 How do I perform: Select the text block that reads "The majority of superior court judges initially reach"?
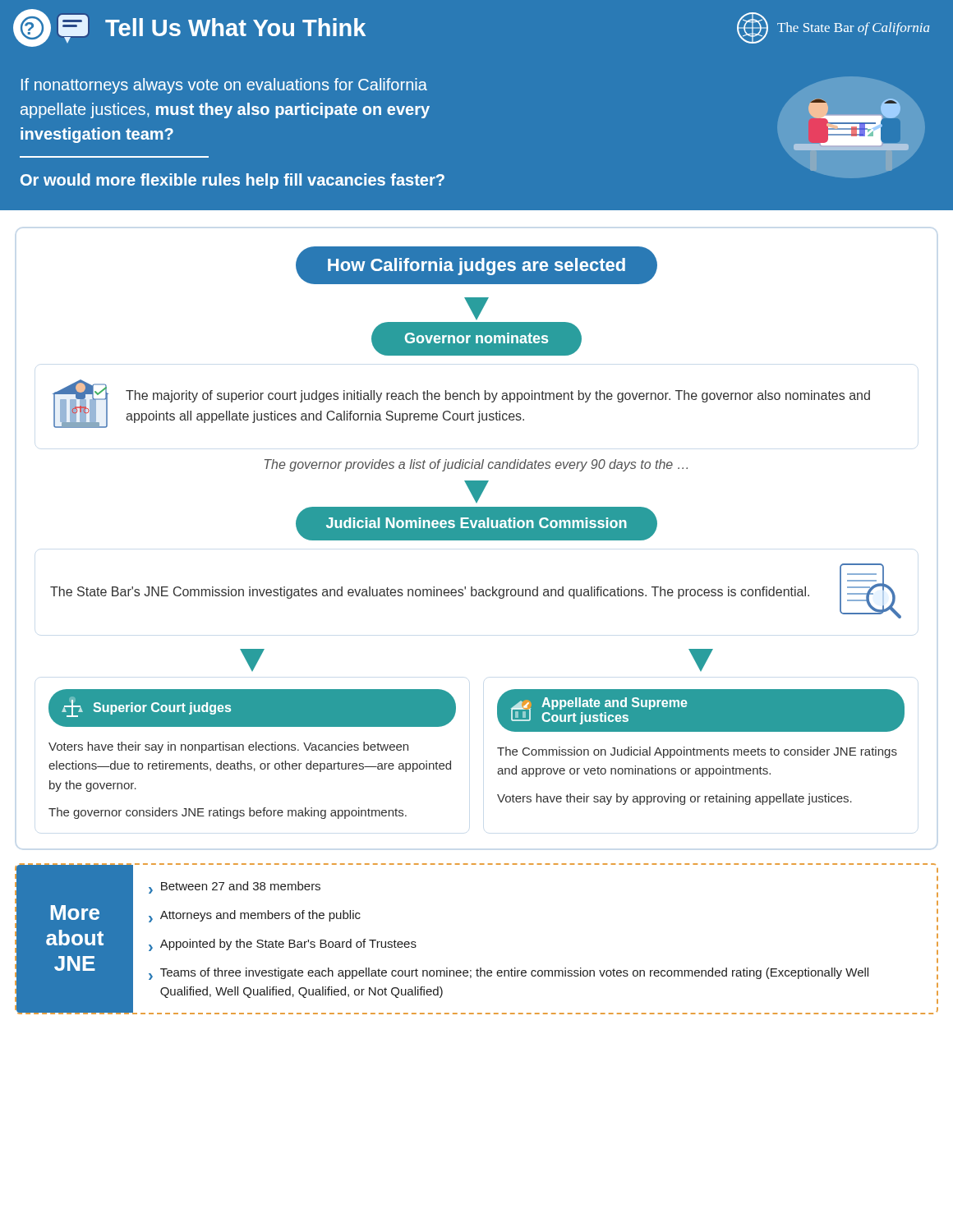[498, 406]
